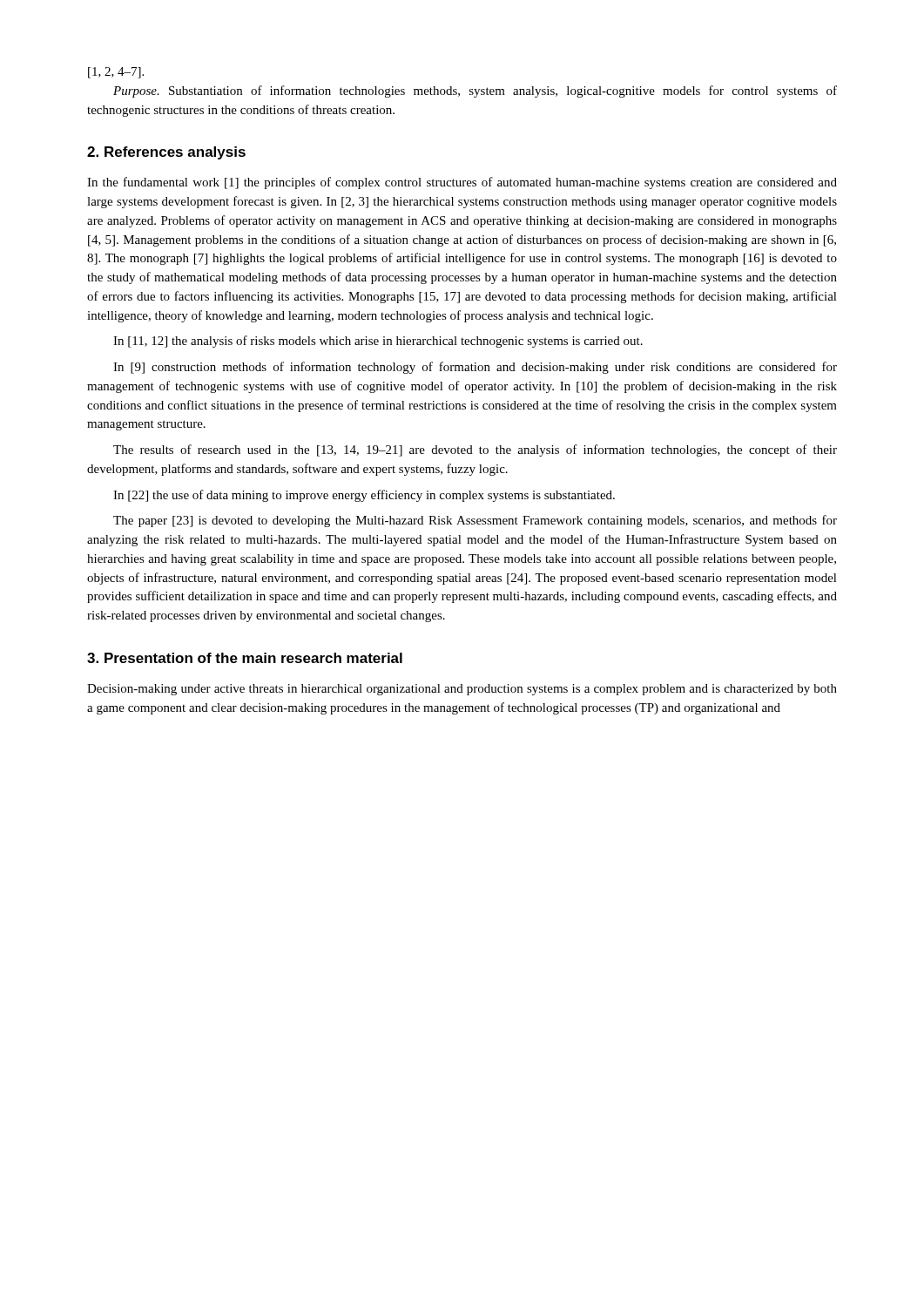The width and height of the screenshot is (924, 1307).
Task: Find the text block starting "3. Presentation of the main"
Action: click(x=245, y=658)
